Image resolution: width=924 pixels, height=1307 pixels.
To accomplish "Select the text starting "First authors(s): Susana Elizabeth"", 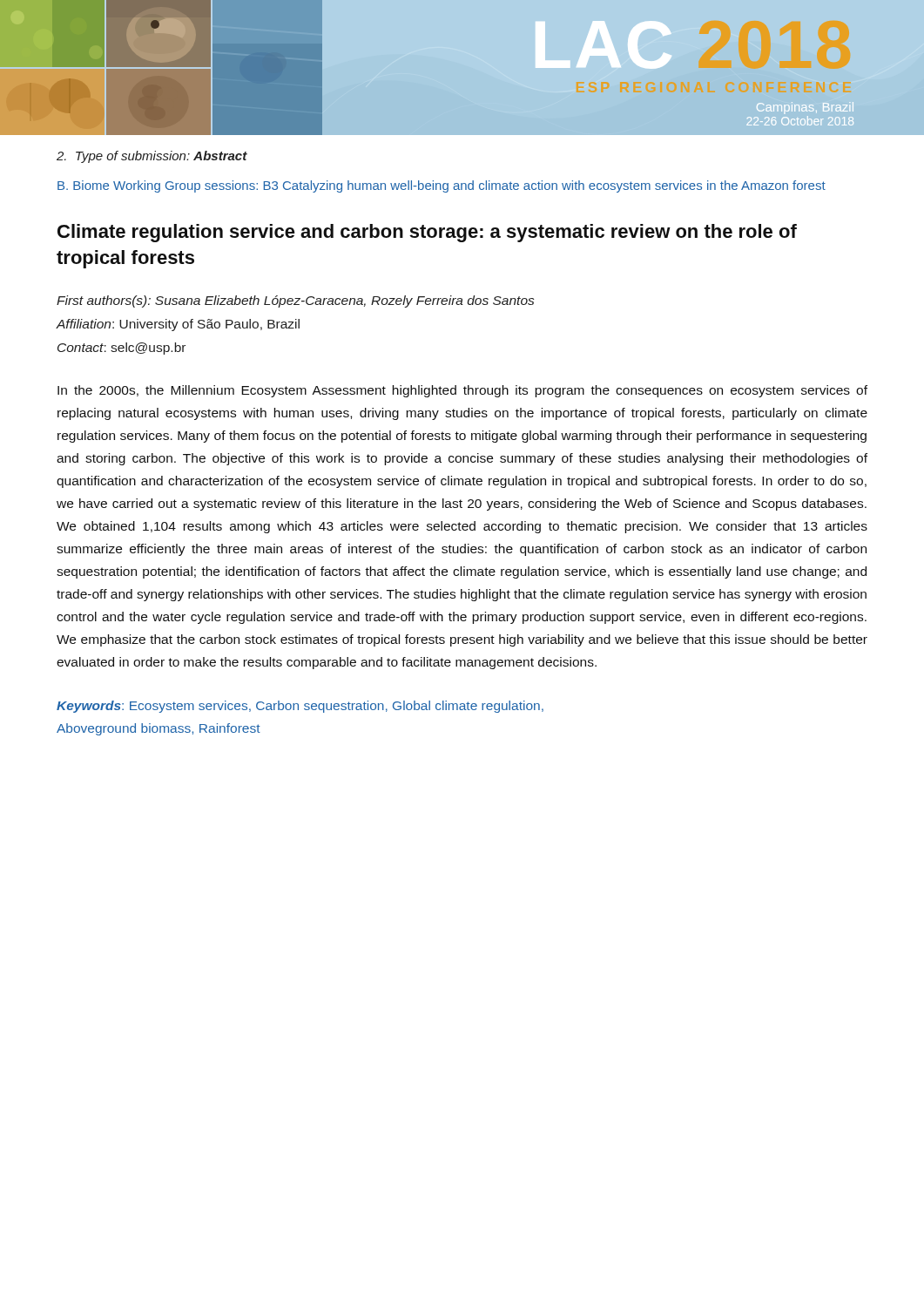I will tap(295, 301).
